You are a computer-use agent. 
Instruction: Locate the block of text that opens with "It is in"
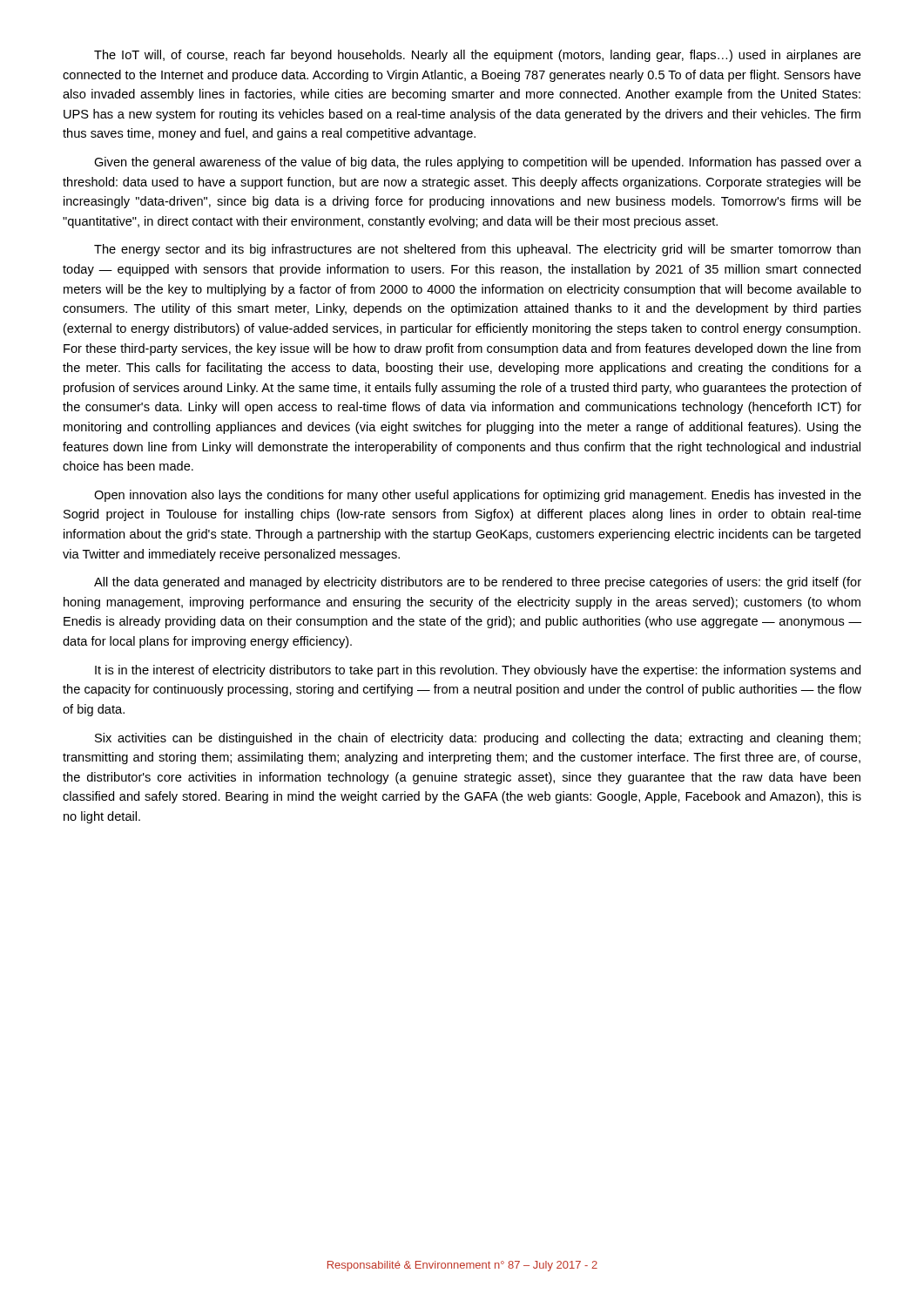click(462, 690)
